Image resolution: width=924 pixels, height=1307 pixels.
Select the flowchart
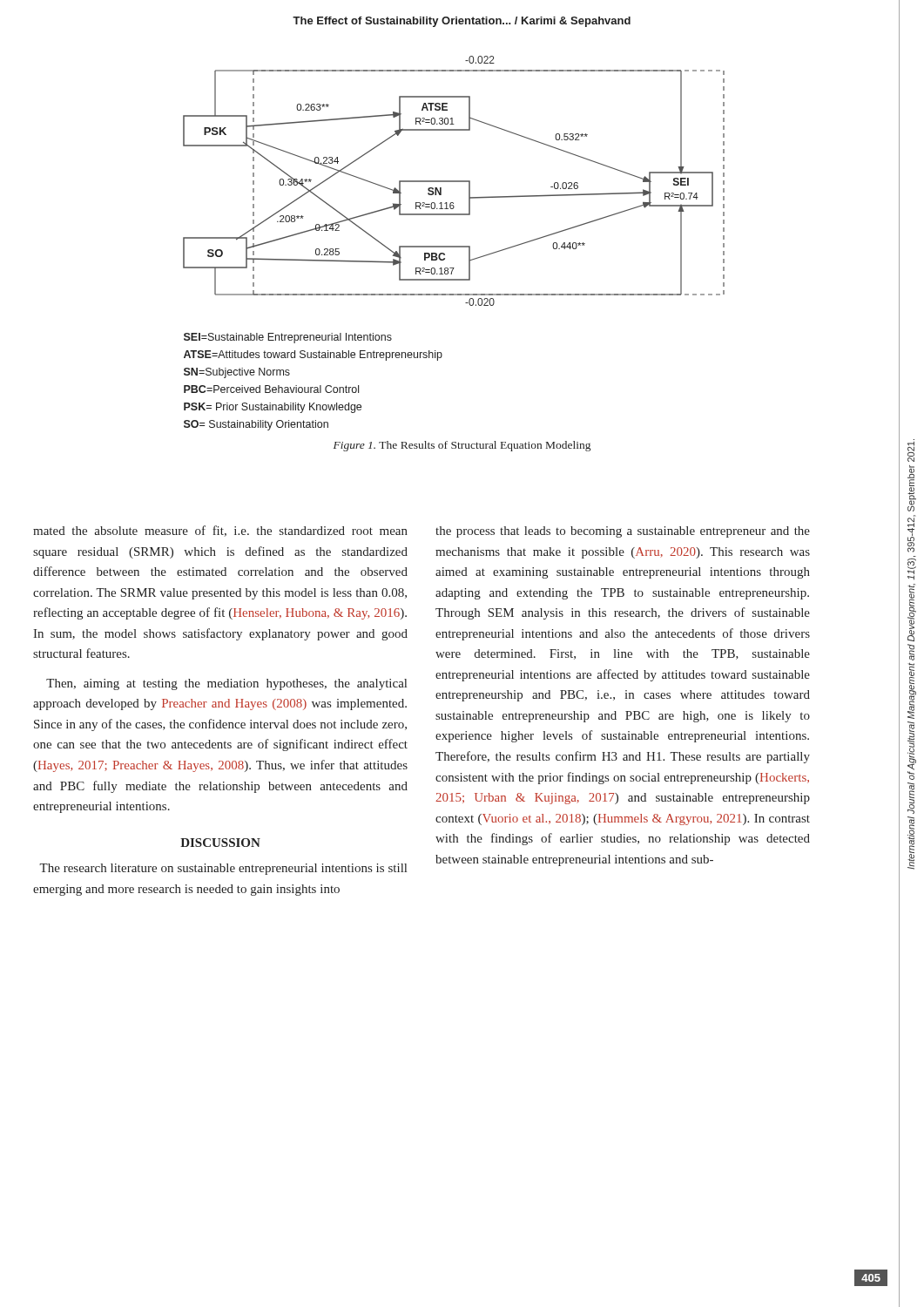tap(462, 235)
